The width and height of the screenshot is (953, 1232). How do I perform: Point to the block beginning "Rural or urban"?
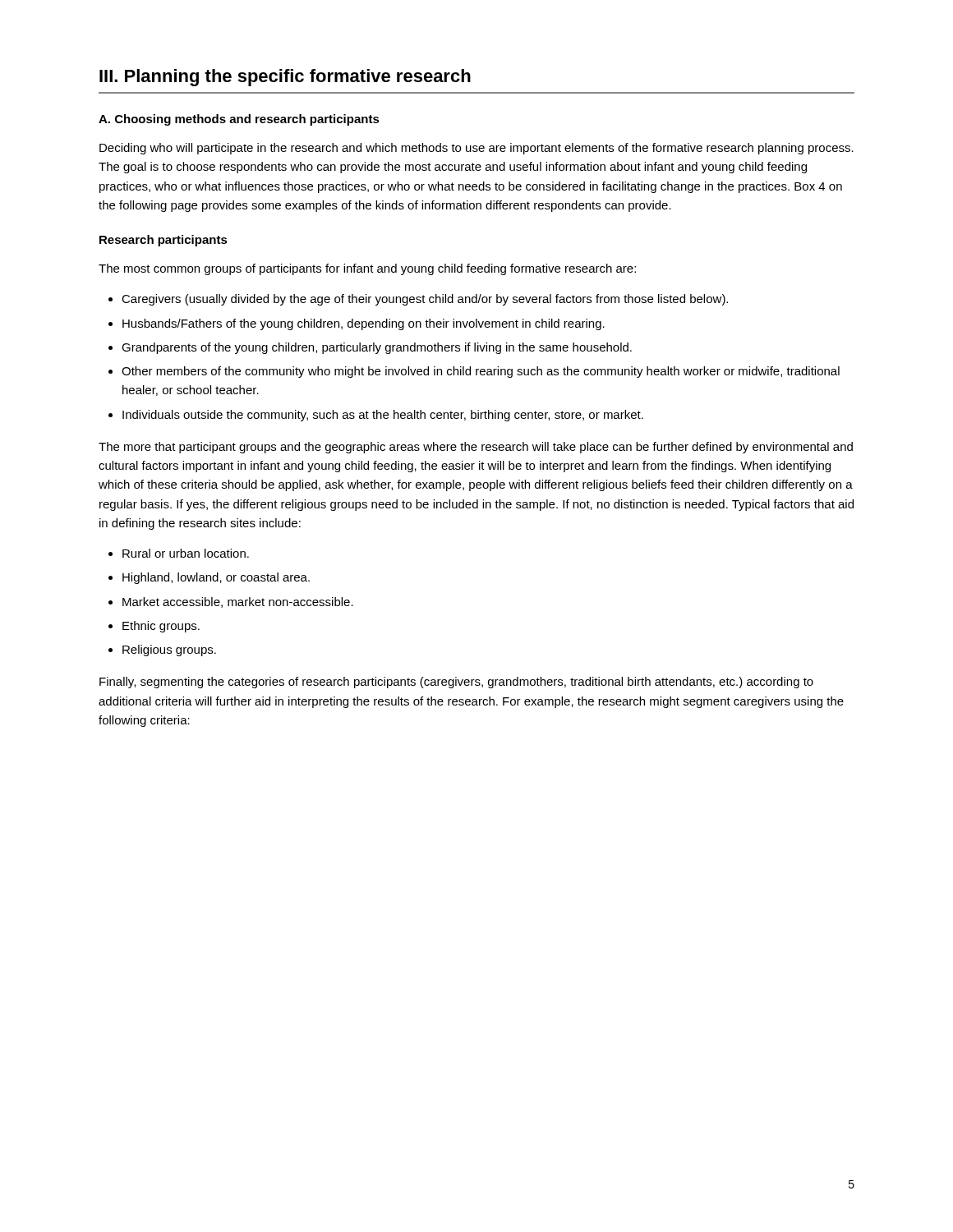(x=186, y=553)
